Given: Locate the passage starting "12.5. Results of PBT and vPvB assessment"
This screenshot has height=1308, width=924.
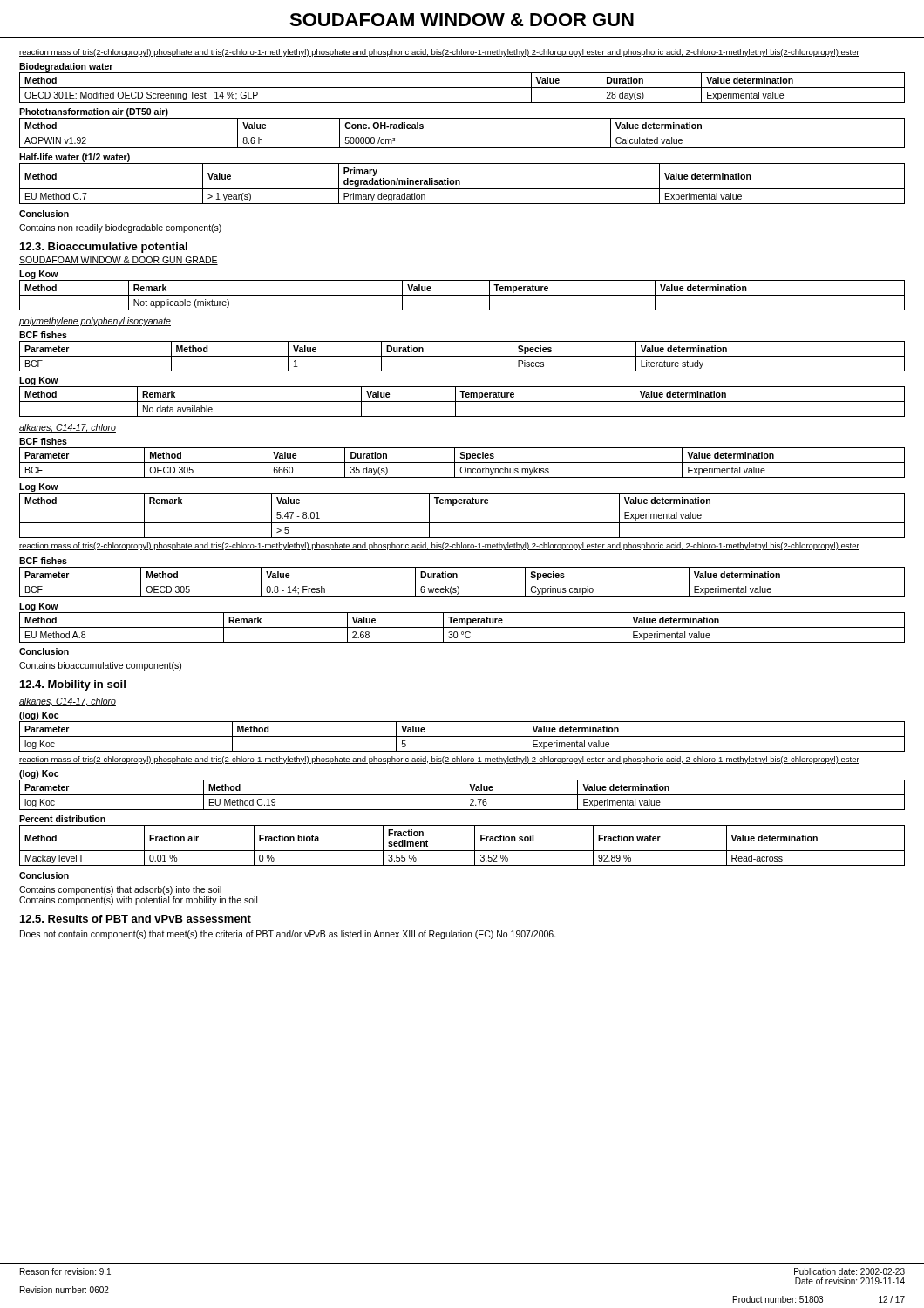Looking at the screenshot, I should click(135, 919).
